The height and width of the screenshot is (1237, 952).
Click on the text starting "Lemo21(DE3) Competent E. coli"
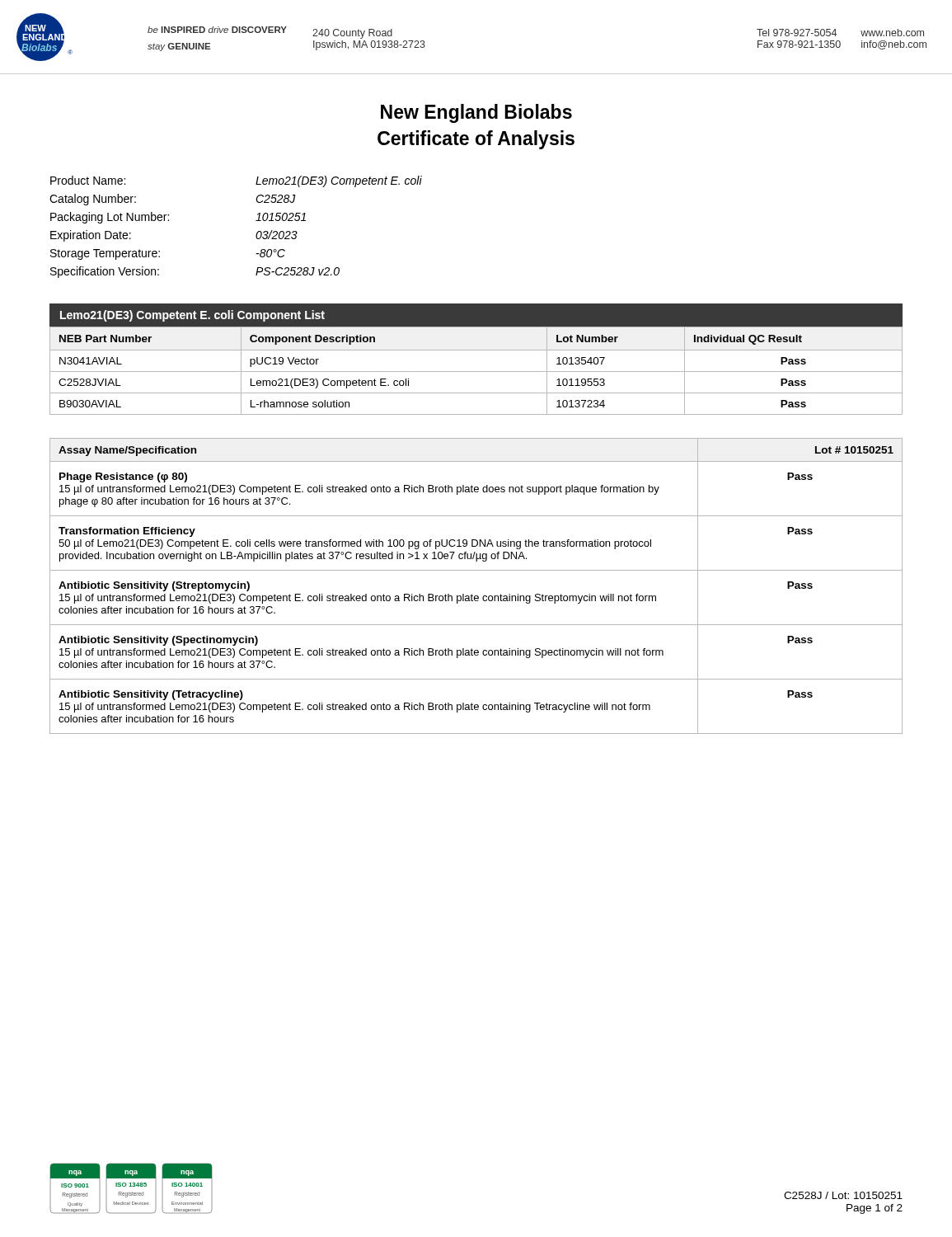click(192, 315)
